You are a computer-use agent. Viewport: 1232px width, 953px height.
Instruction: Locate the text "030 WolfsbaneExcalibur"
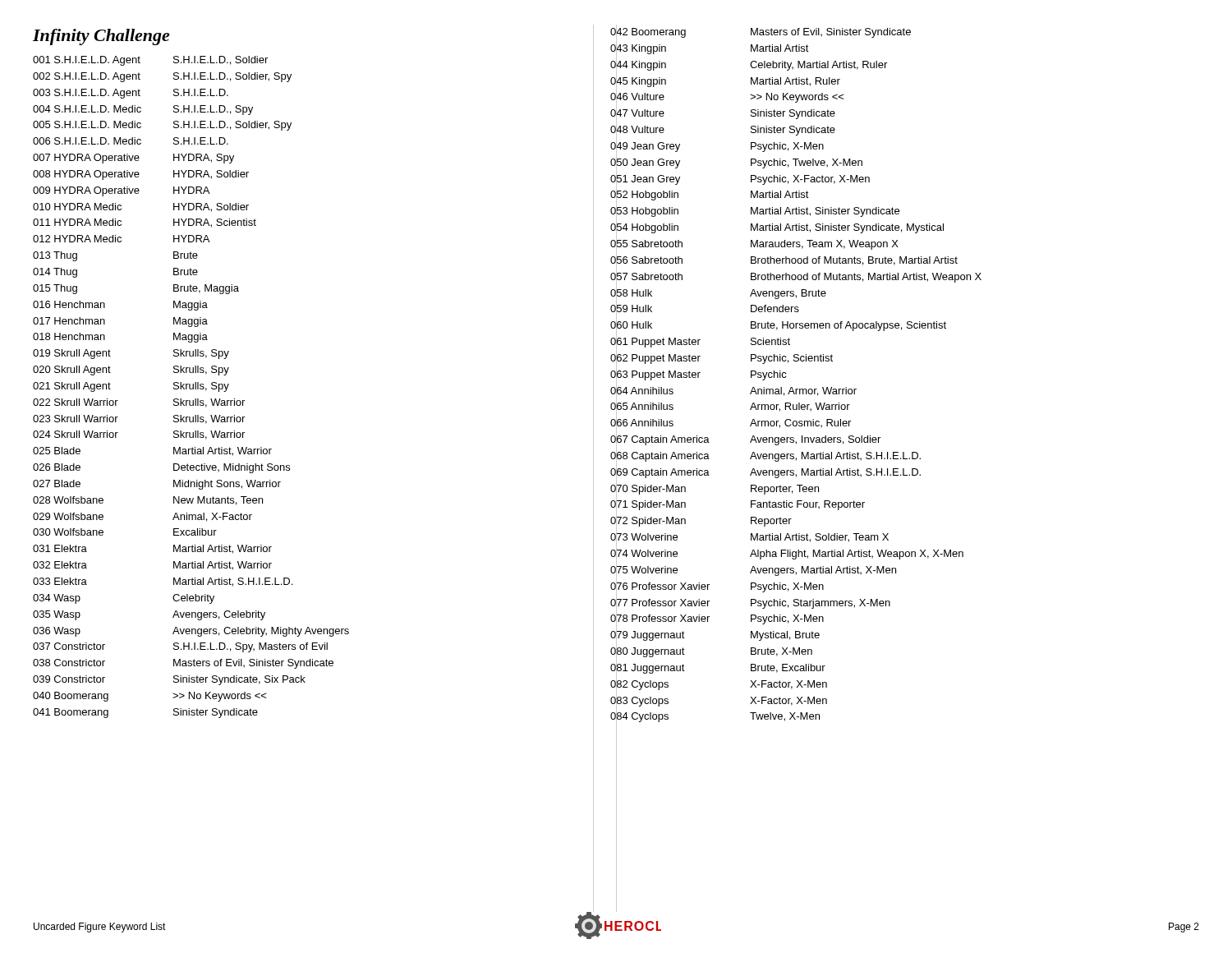coord(75,532)
